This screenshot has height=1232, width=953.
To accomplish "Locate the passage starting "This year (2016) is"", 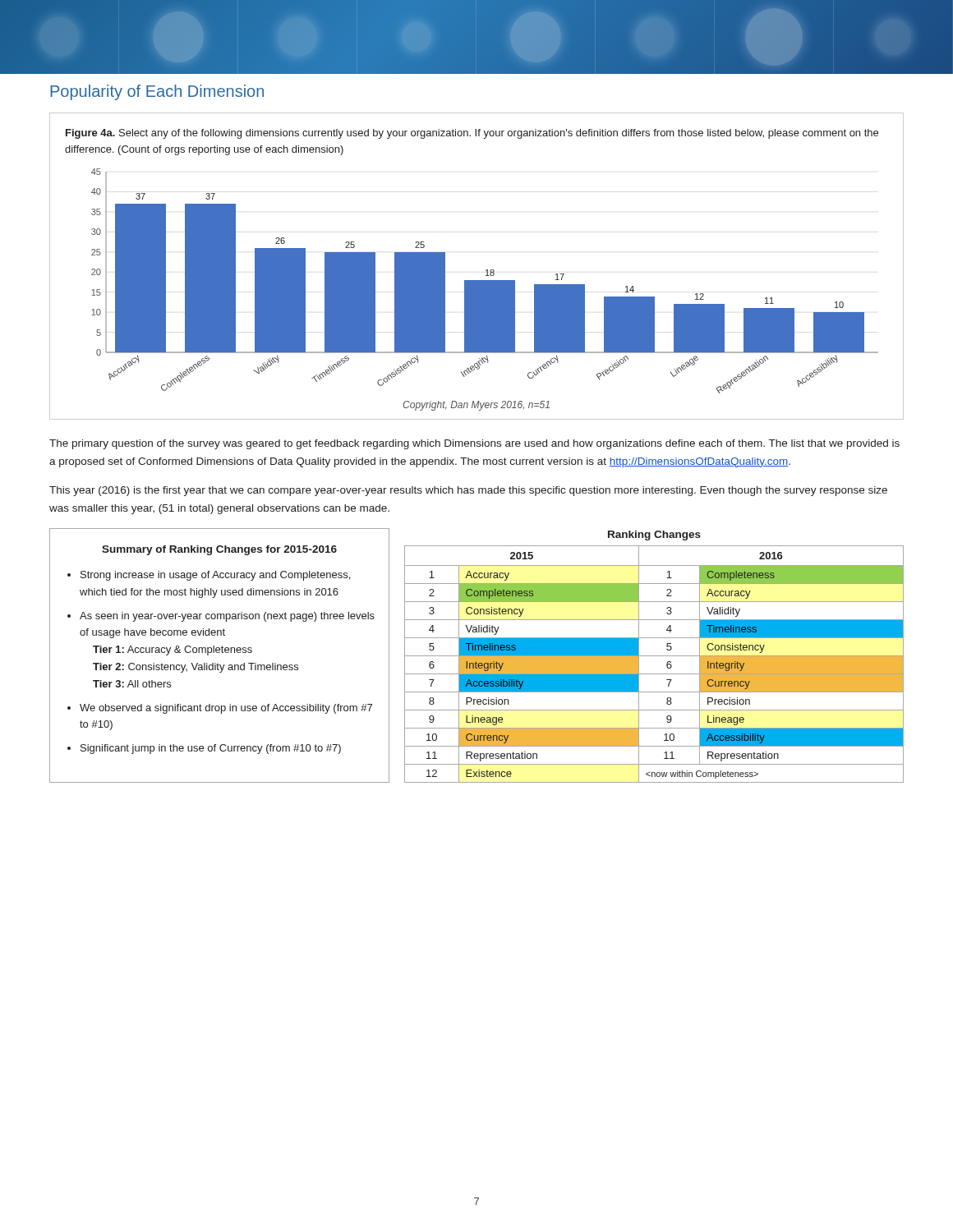I will click(x=468, y=499).
